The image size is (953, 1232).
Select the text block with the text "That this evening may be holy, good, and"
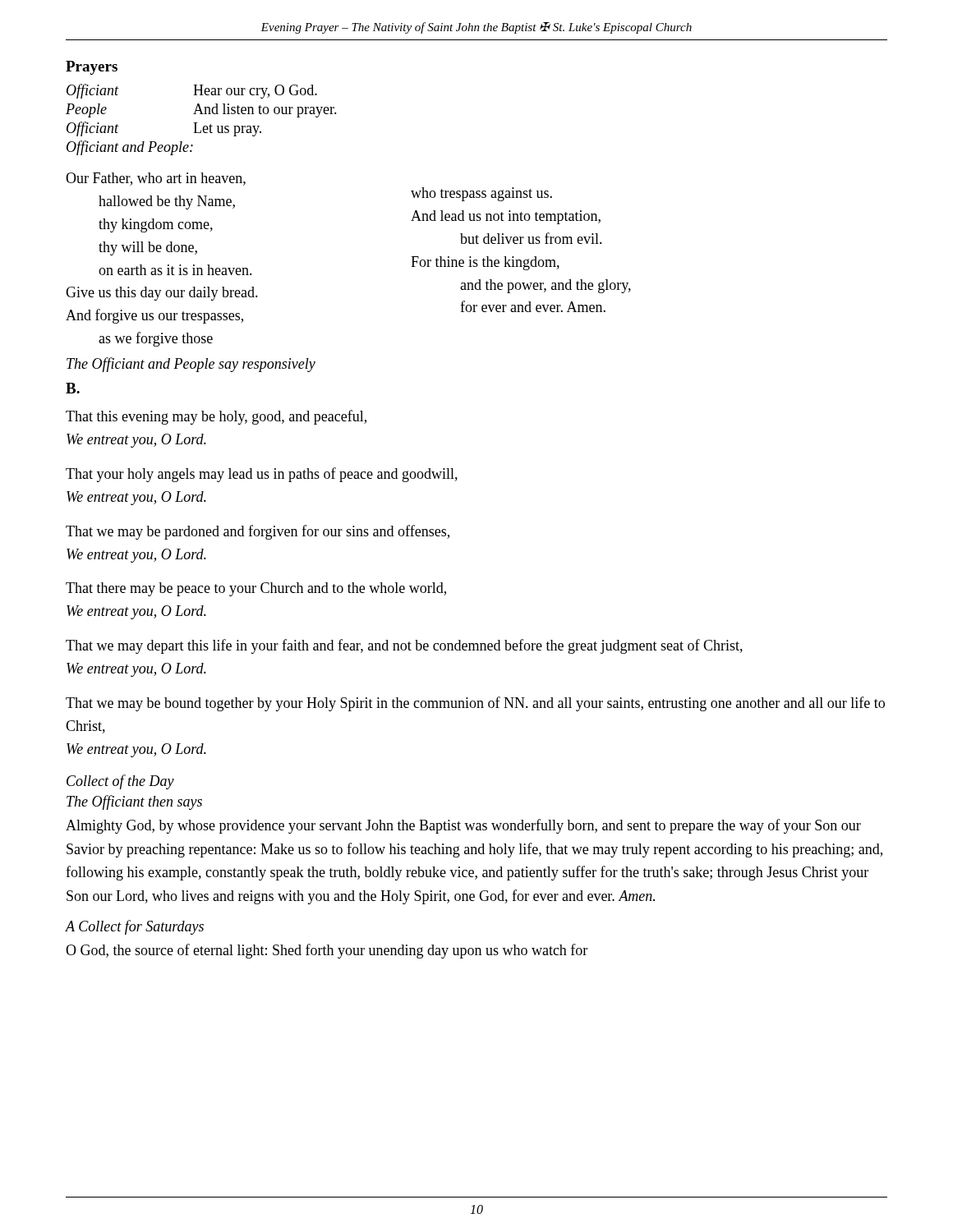point(216,417)
